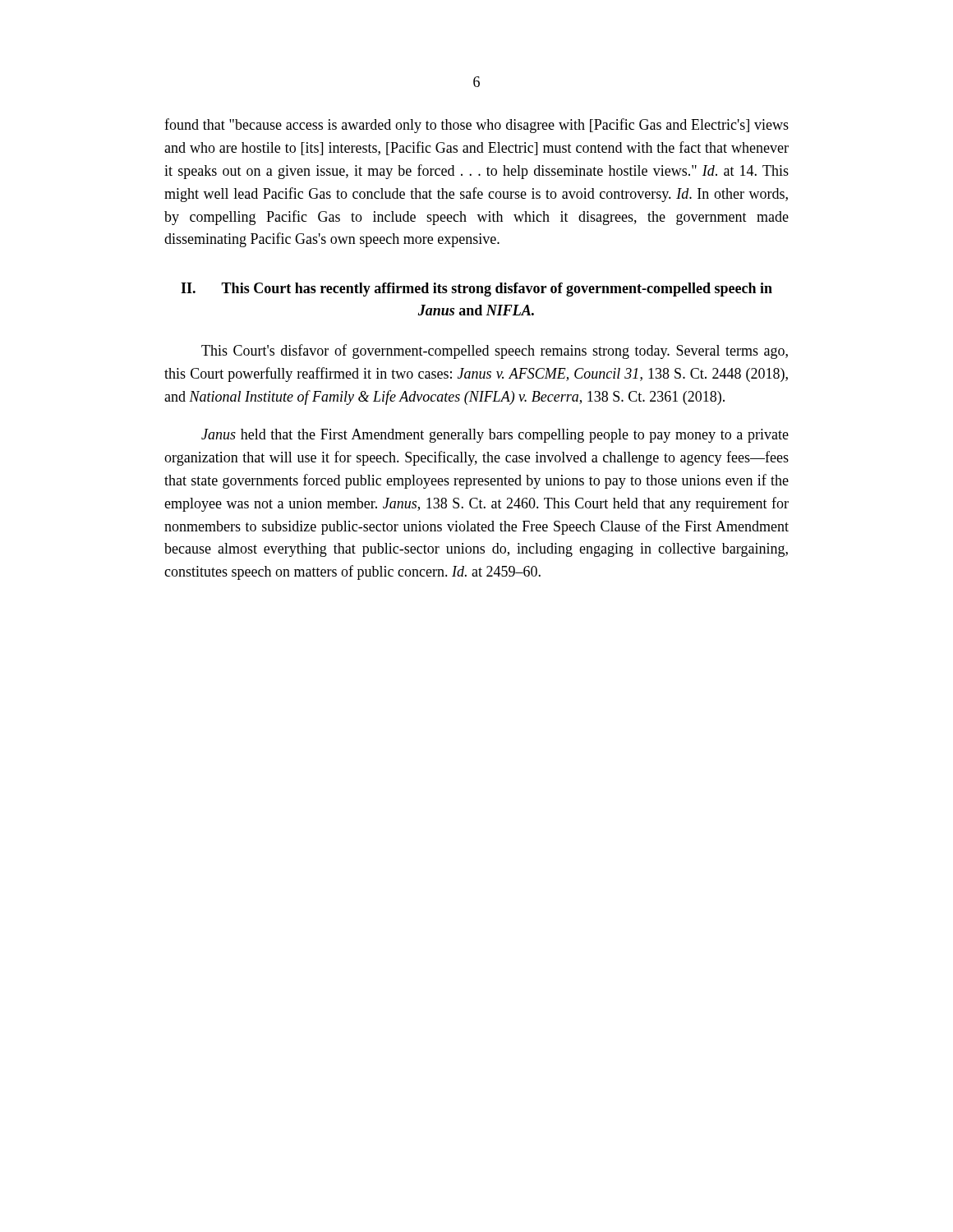Select the text block that says "Janus held that the First Amendment"
Viewport: 953px width, 1232px height.
(476, 503)
